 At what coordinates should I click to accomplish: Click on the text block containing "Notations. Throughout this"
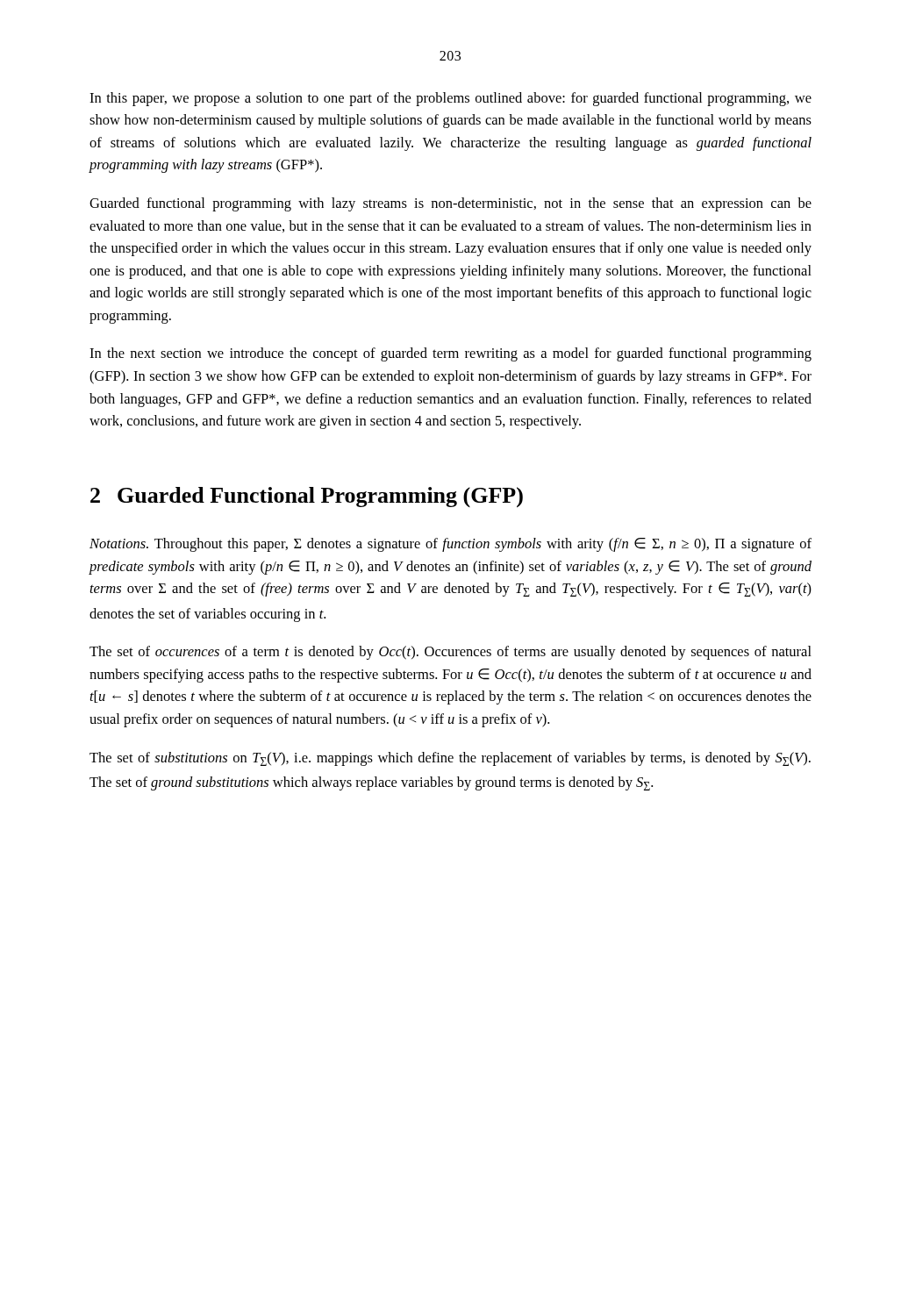[450, 578]
